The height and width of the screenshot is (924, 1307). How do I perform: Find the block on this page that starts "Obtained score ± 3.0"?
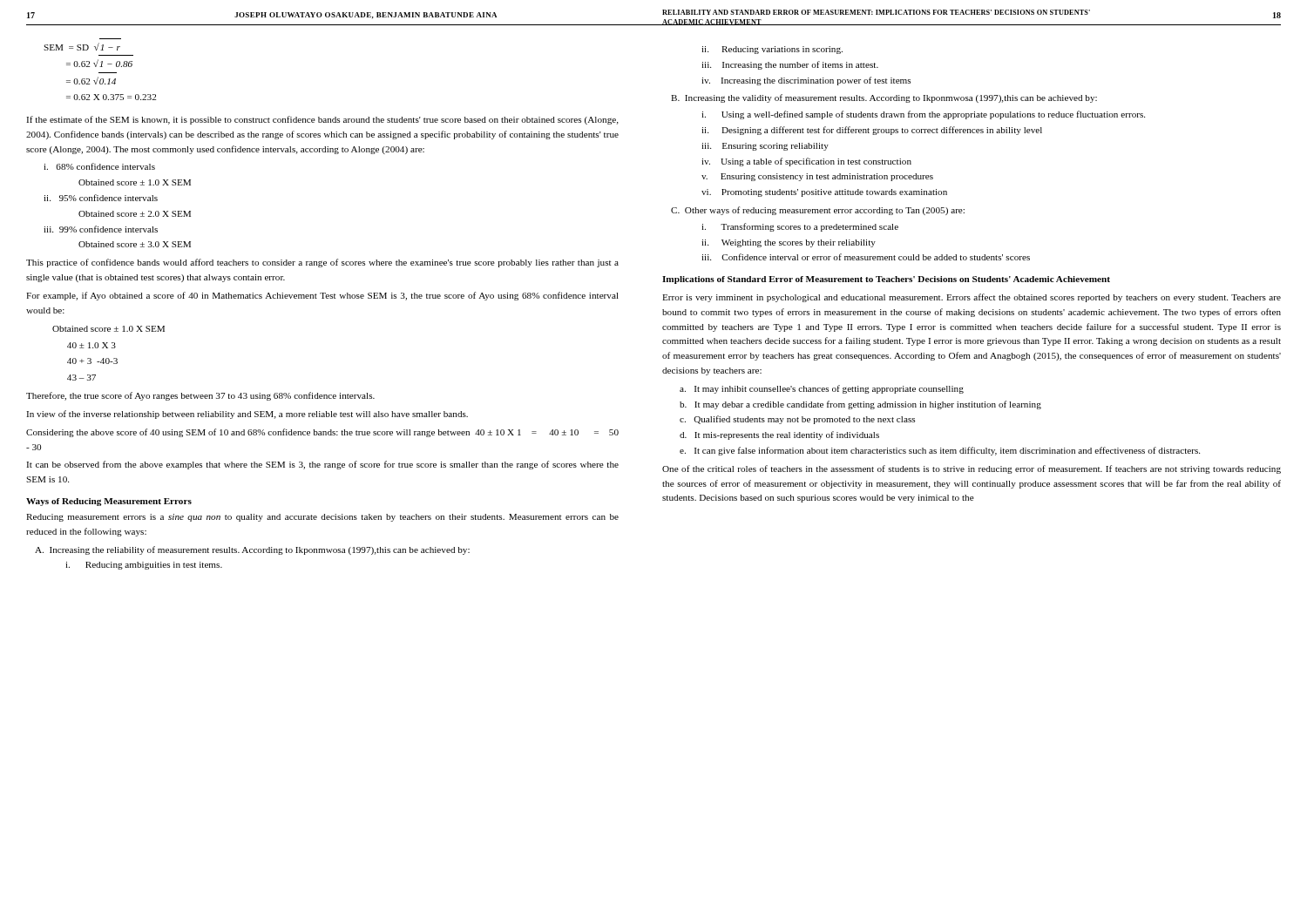tap(135, 244)
